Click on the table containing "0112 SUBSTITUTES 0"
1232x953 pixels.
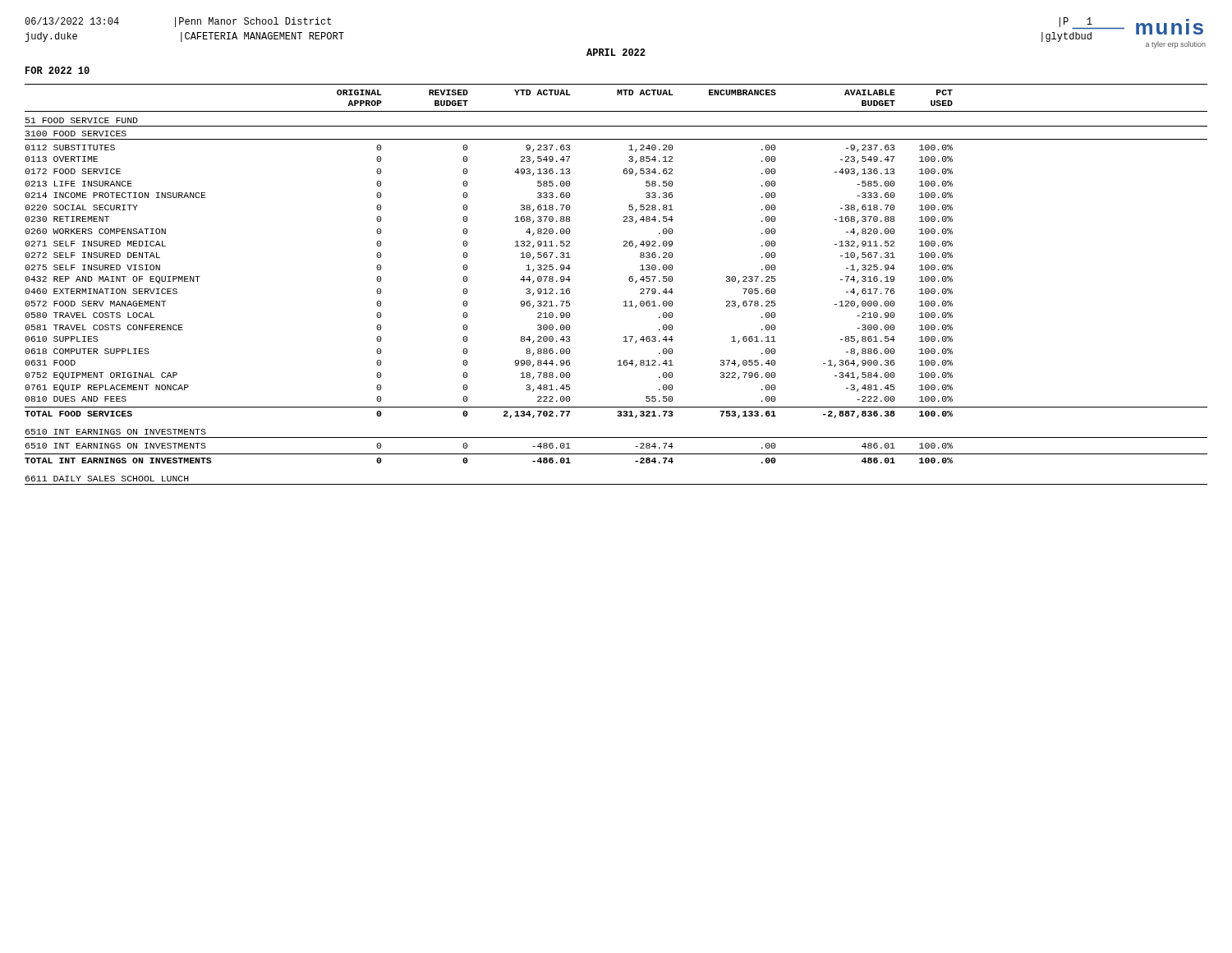coord(616,281)
